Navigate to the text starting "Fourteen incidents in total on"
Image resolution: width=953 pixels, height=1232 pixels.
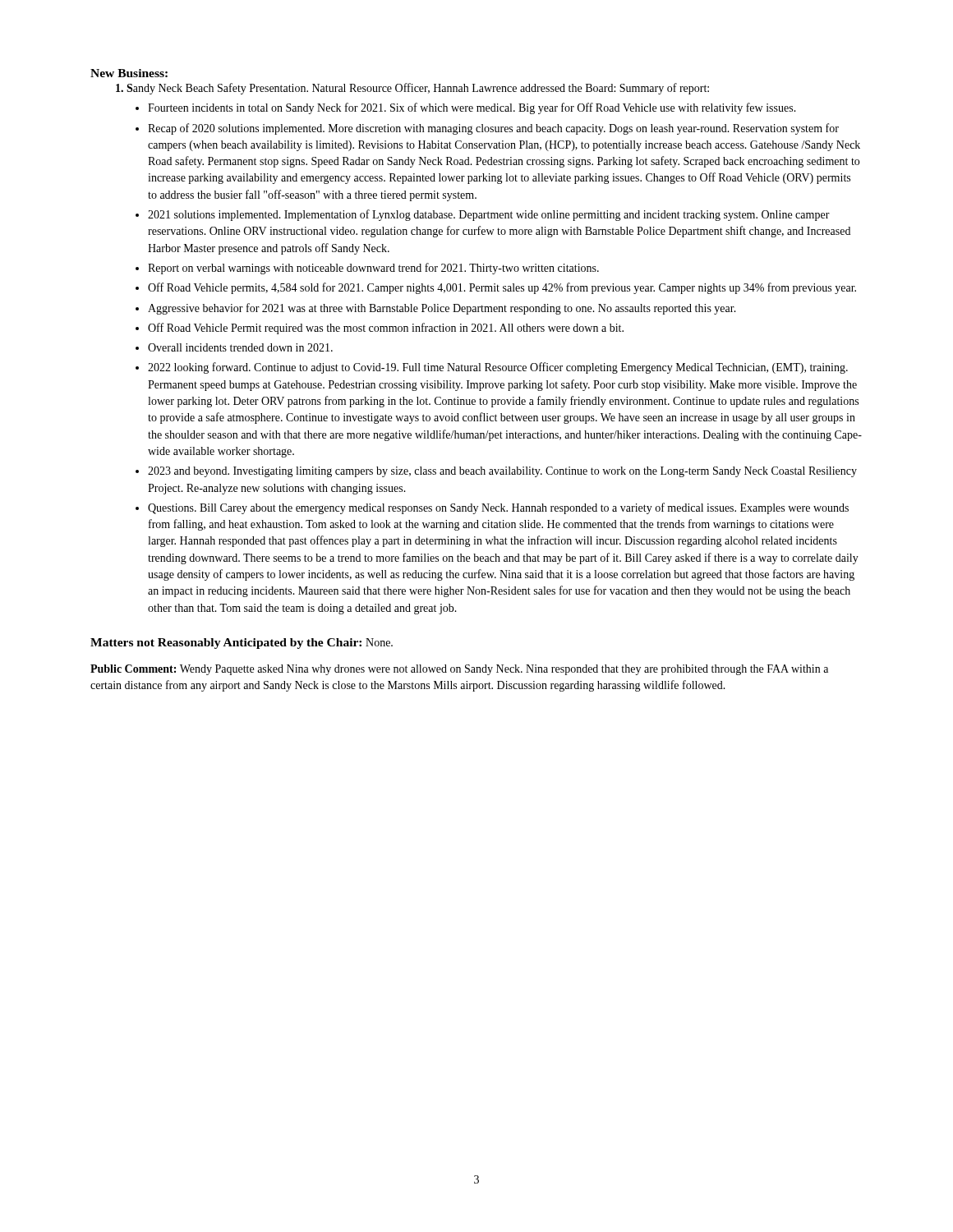click(472, 108)
